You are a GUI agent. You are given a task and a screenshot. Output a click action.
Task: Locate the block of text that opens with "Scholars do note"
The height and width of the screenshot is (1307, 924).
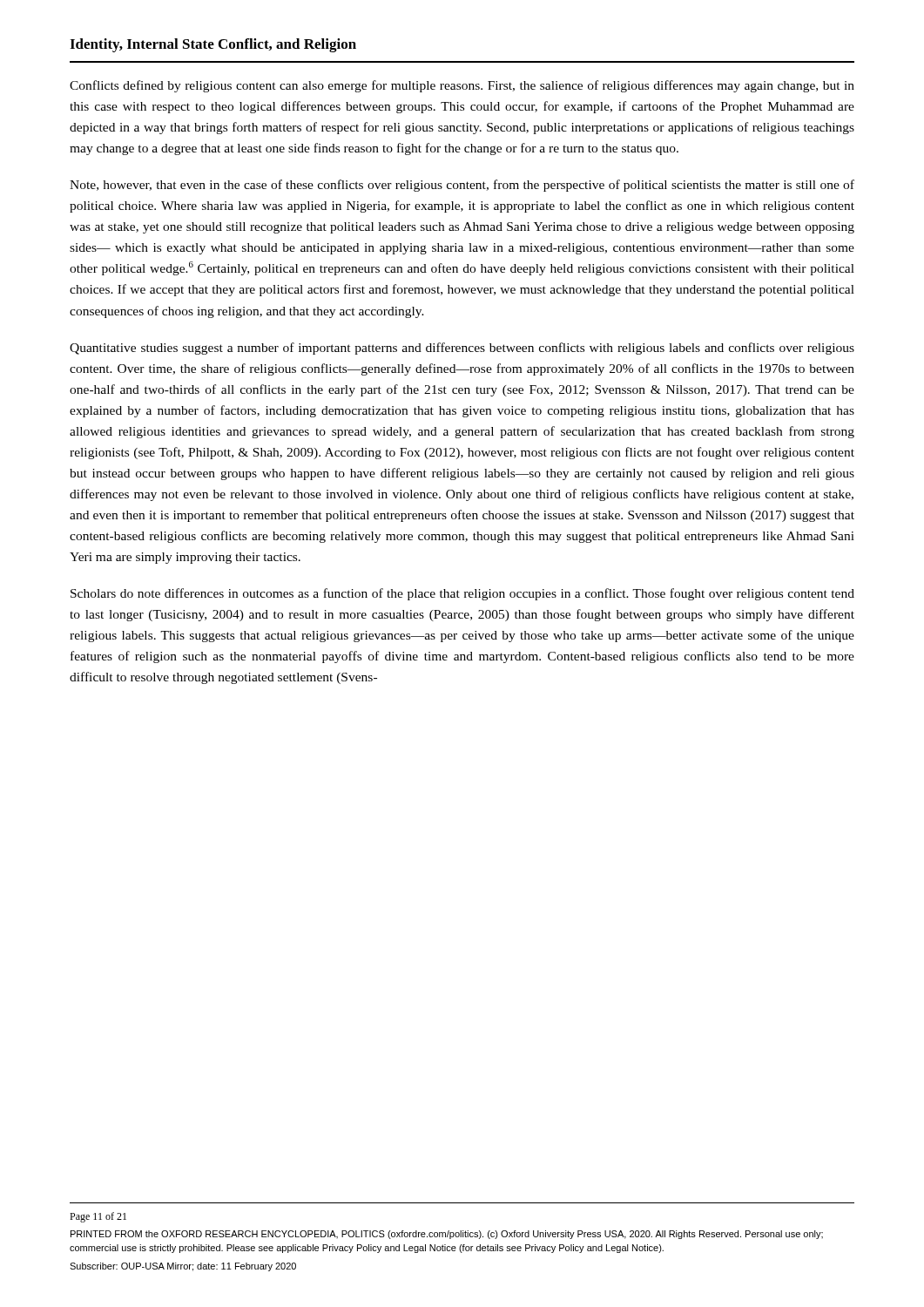462,635
